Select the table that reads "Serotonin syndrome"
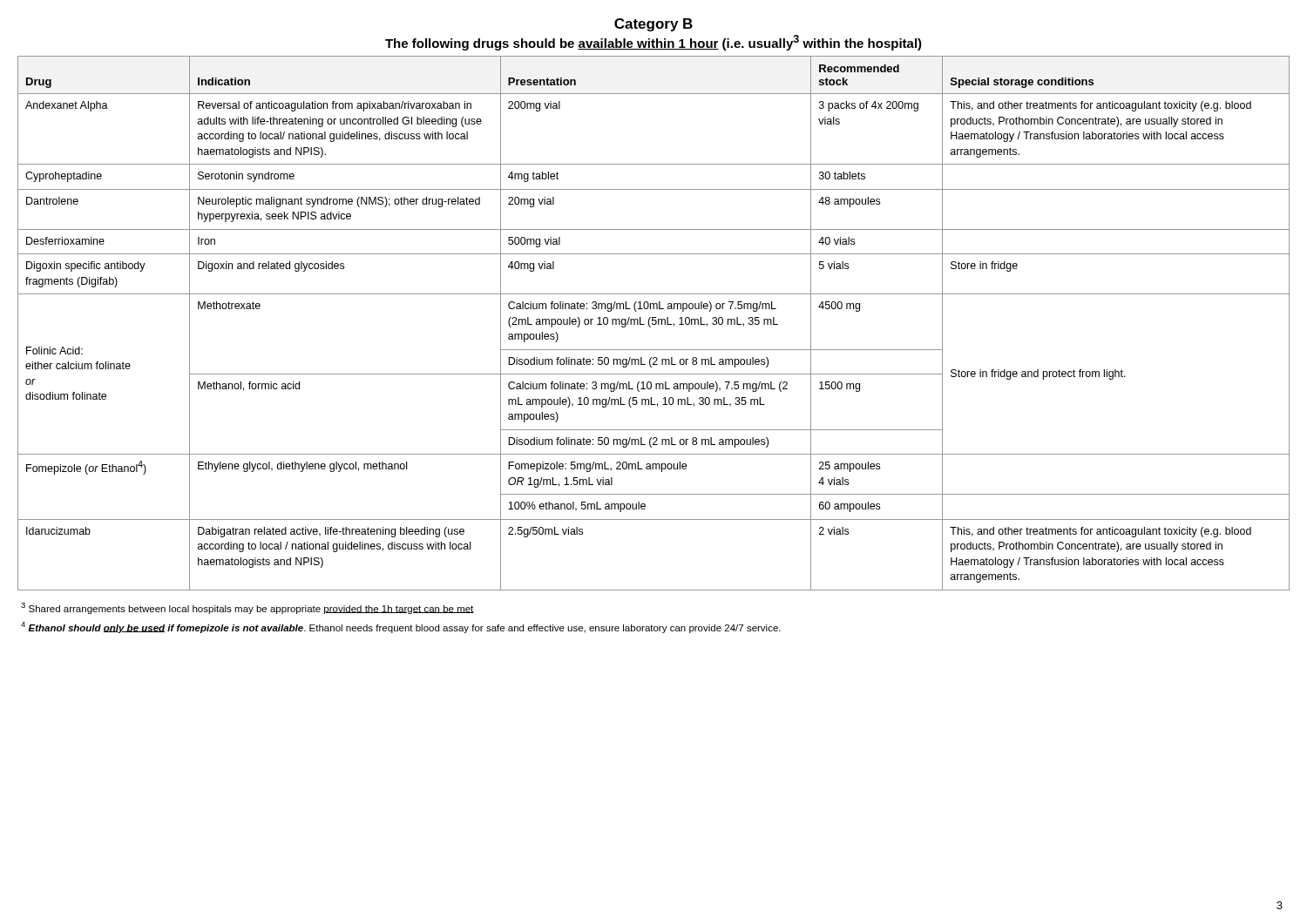Screen dimensions: 924x1307 coord(654,323)
